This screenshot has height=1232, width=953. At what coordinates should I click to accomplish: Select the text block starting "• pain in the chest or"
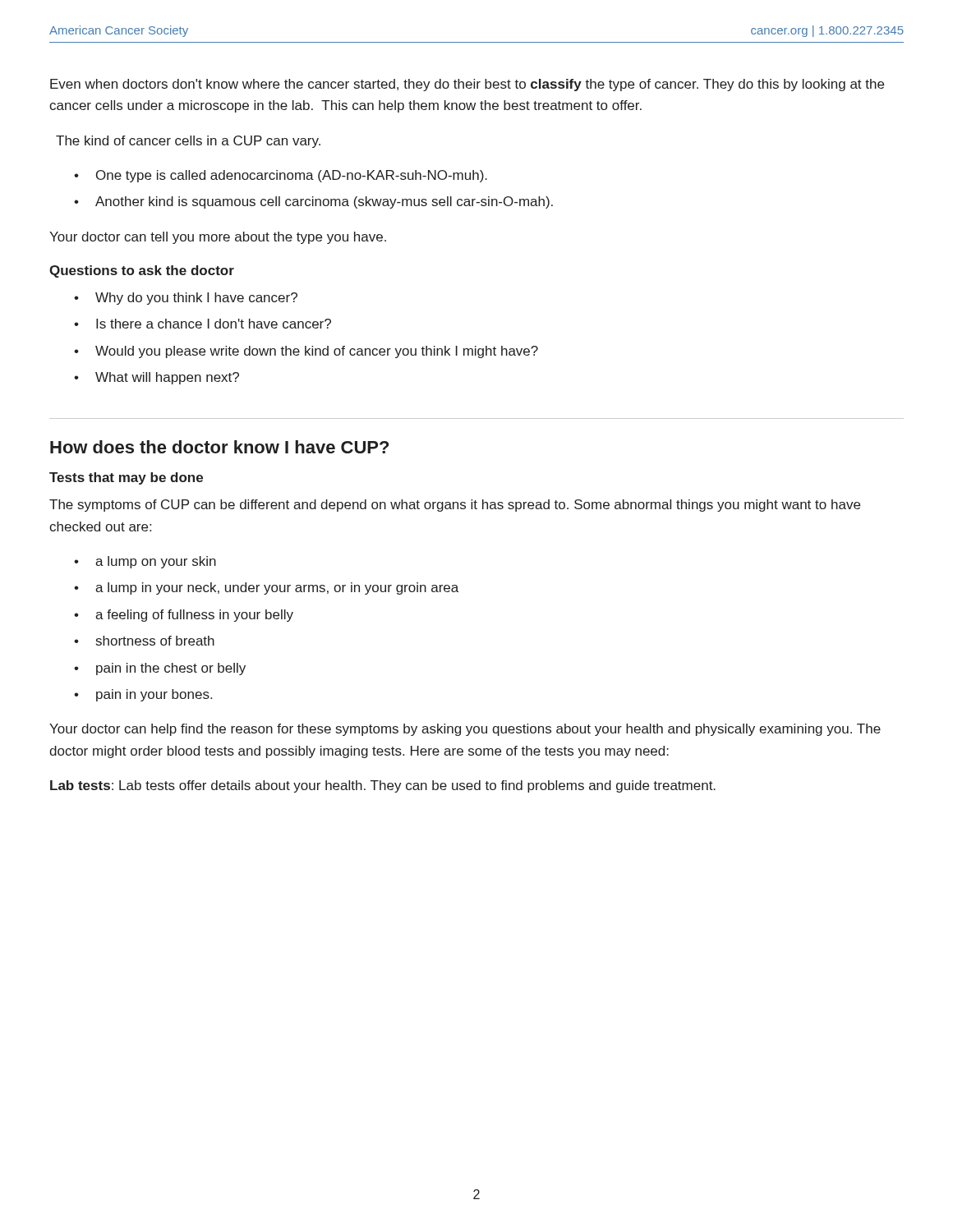[x=160, y=668]
